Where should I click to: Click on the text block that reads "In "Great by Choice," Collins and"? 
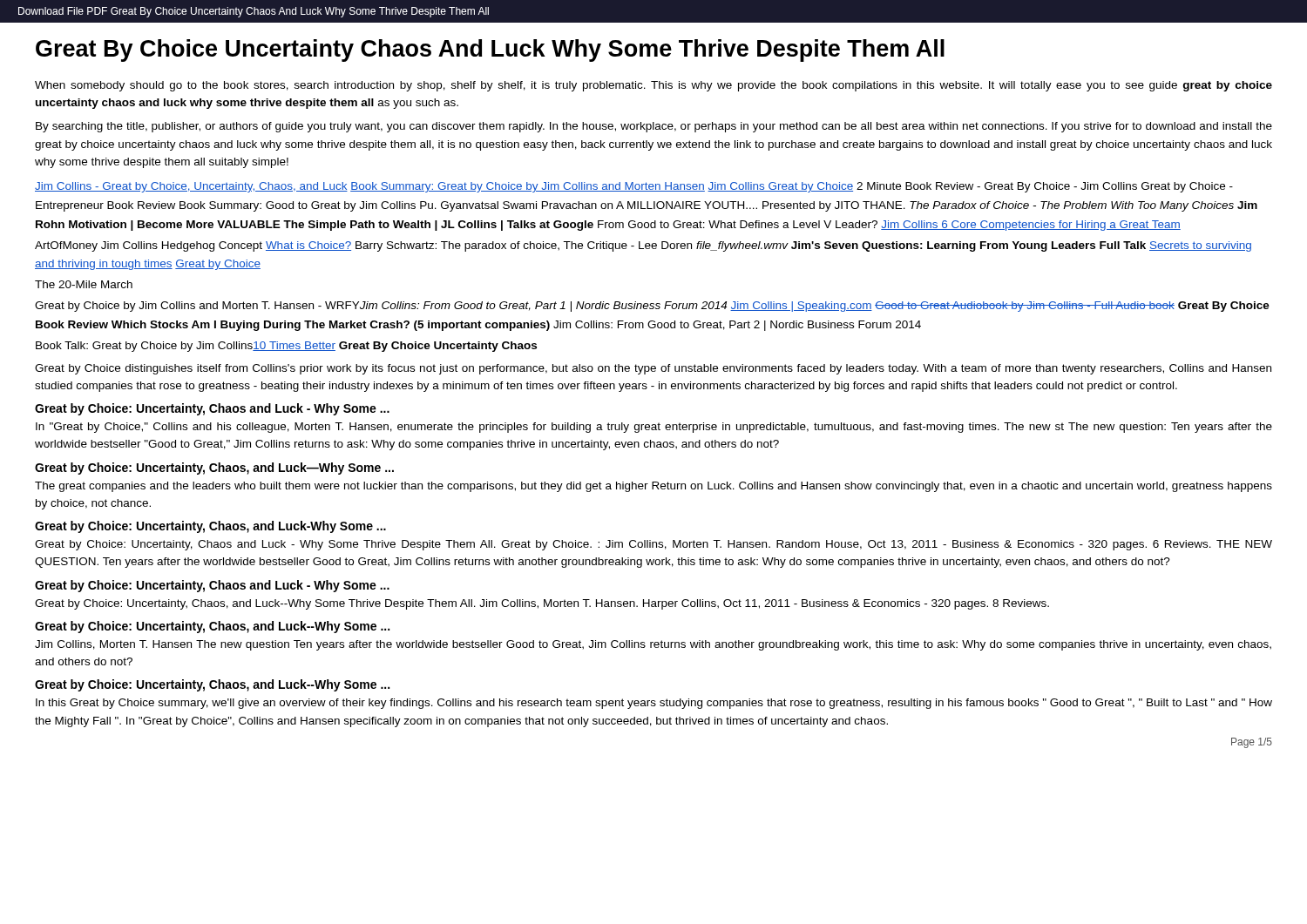654,435
